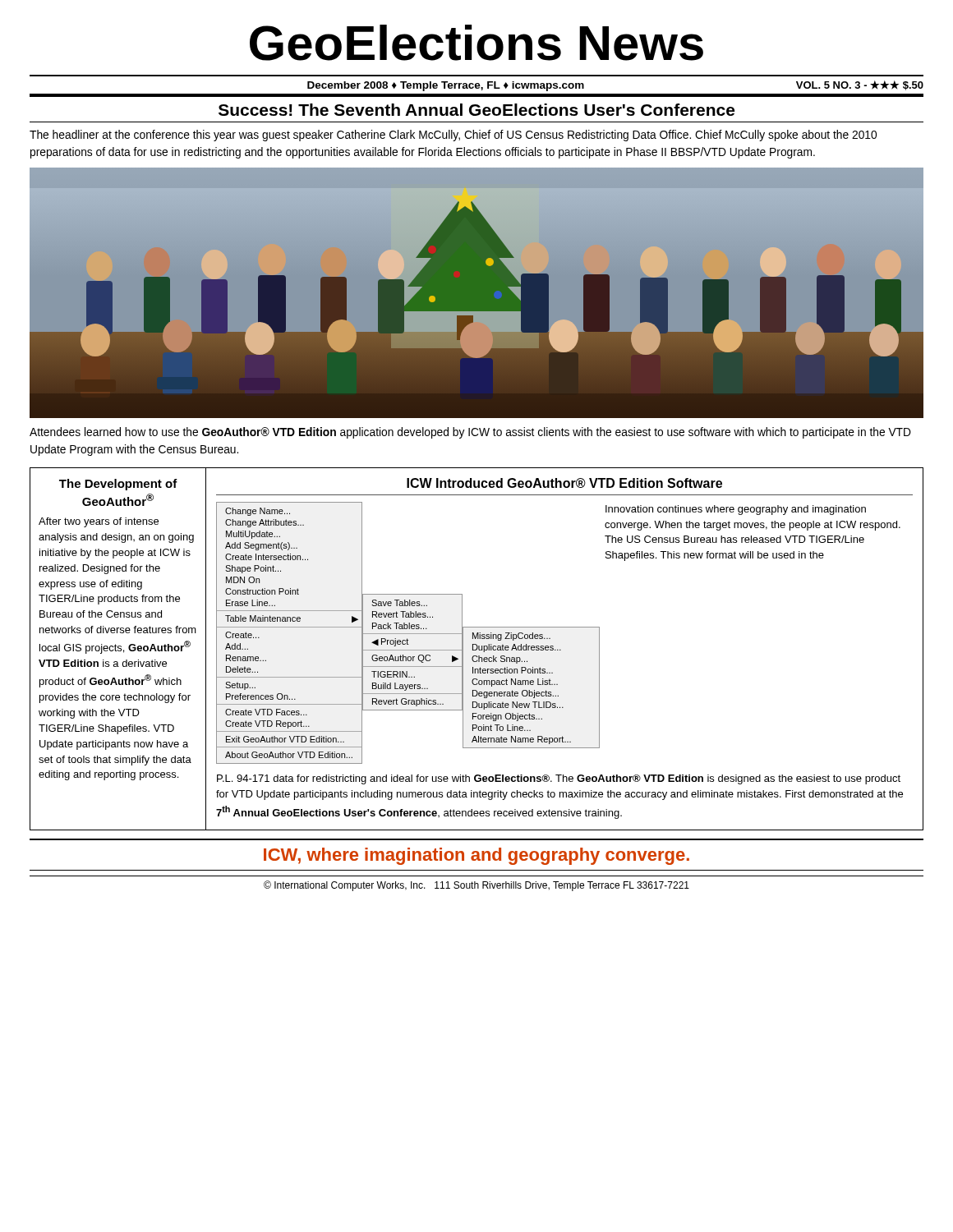Find the text block that reads "Innovation continues where geography"
Image resolution: width=953 pixels, height=1232 pixels.
[x=753, y=532]
